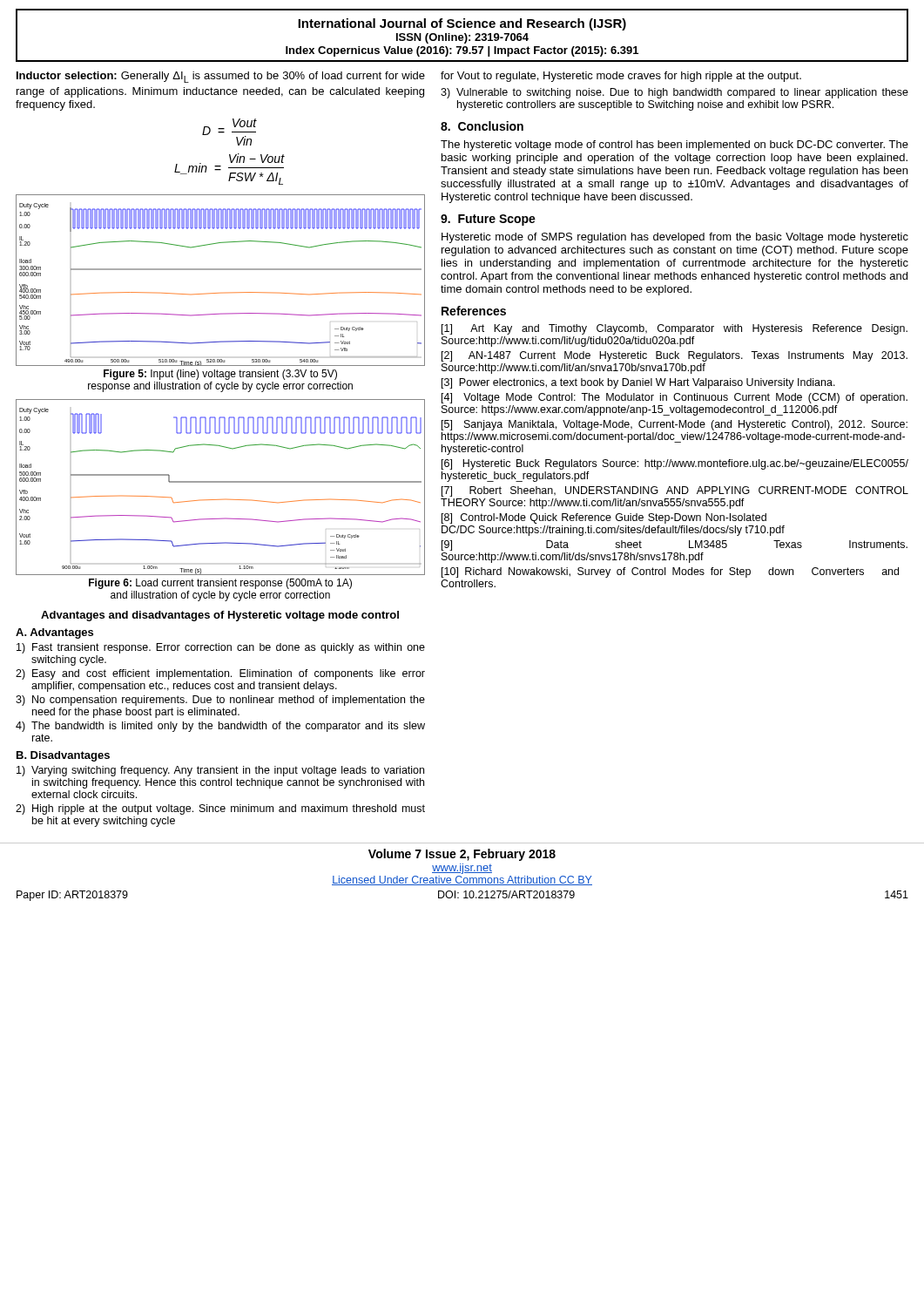Point to the element starting "[9] Data sheet LM3485 Texas Instruments. Source:http://www.ti.com/lit/ds/snvs178h/snvs178h.pdf"
The image size is (924, 1307).
tap(674, 551)
